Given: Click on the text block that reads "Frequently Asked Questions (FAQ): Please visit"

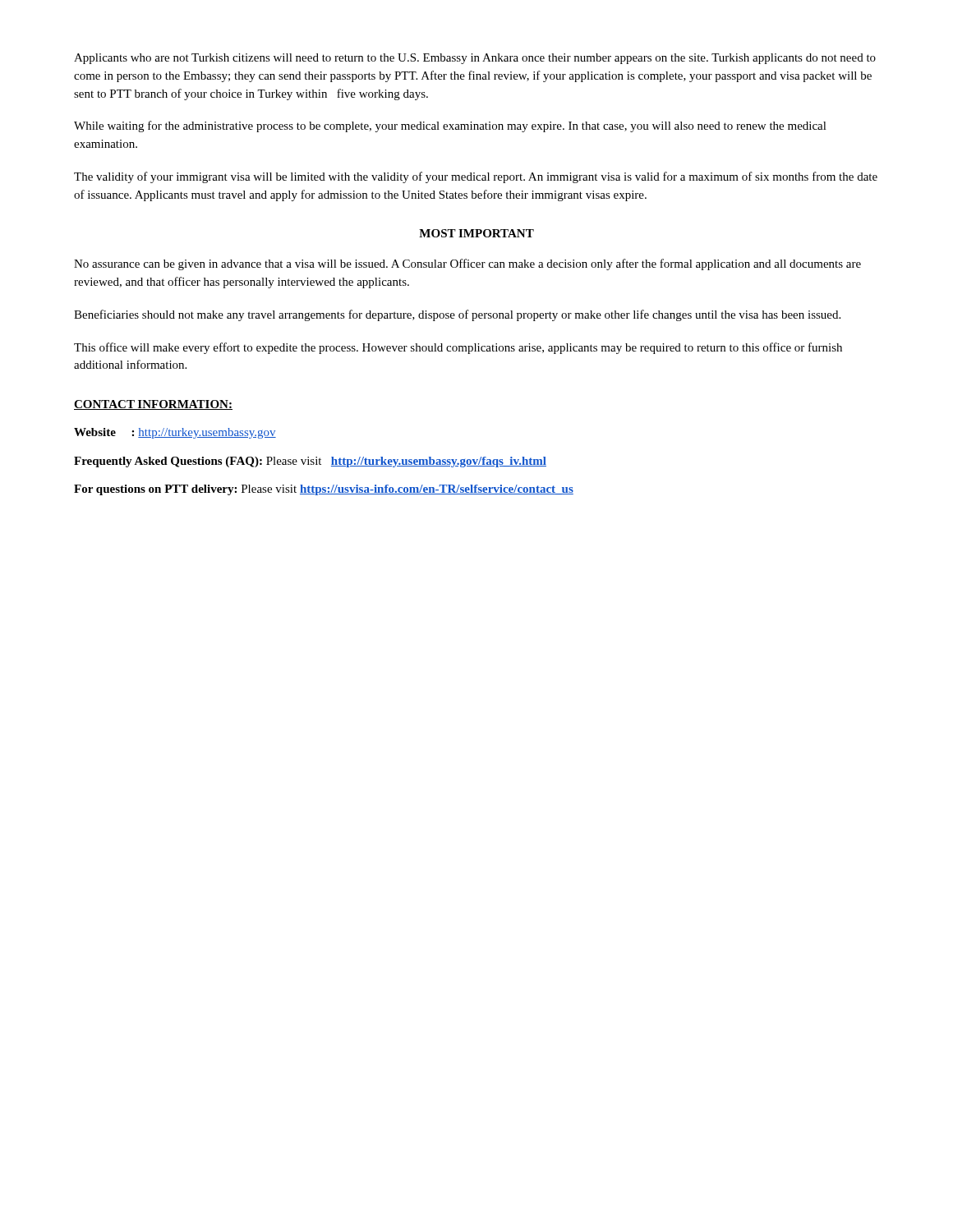Looking at the screenshot, I should point(310,460).
